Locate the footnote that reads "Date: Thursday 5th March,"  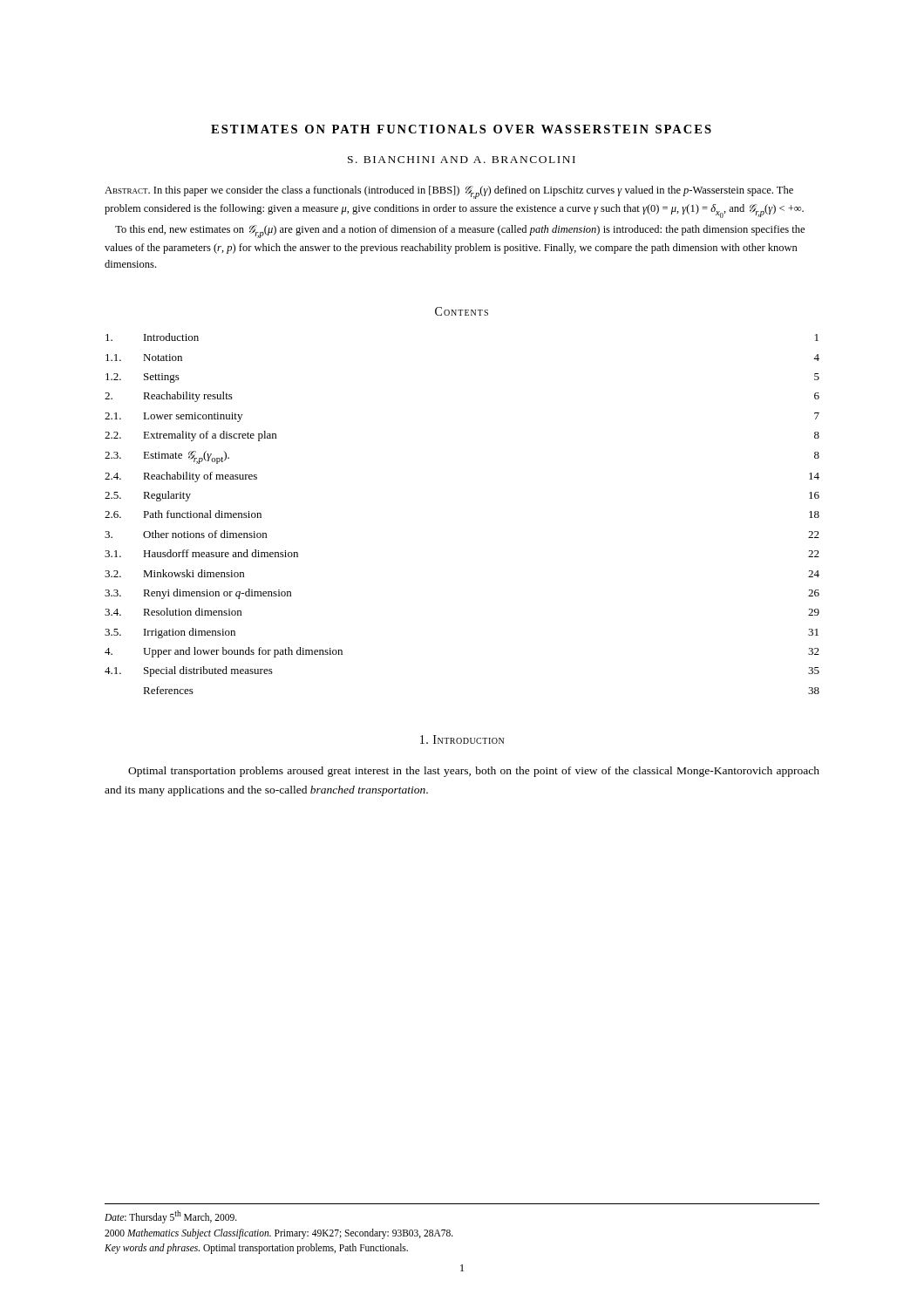[x=462, y=1232]
